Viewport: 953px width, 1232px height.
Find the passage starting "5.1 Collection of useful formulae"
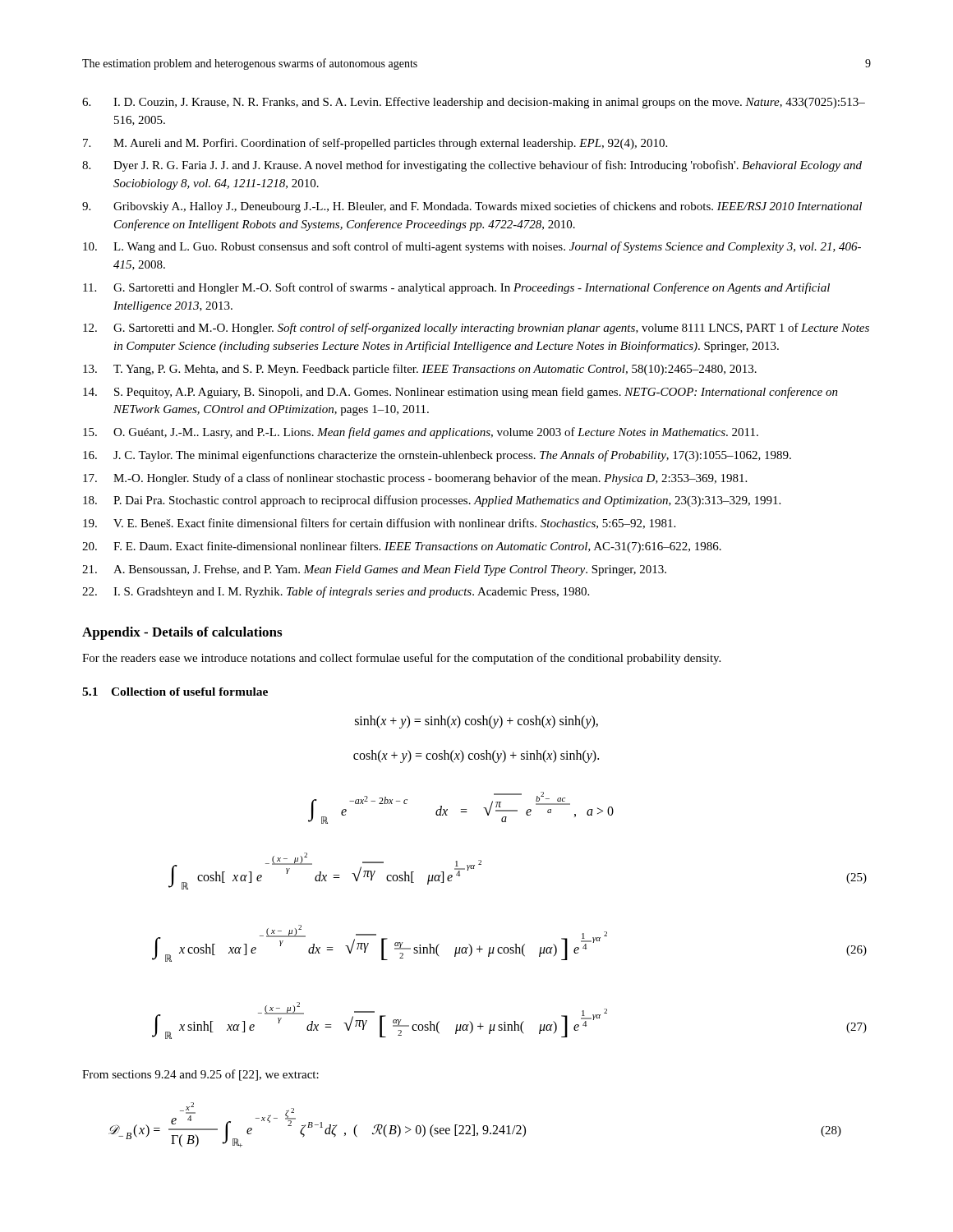pos(175,691)
